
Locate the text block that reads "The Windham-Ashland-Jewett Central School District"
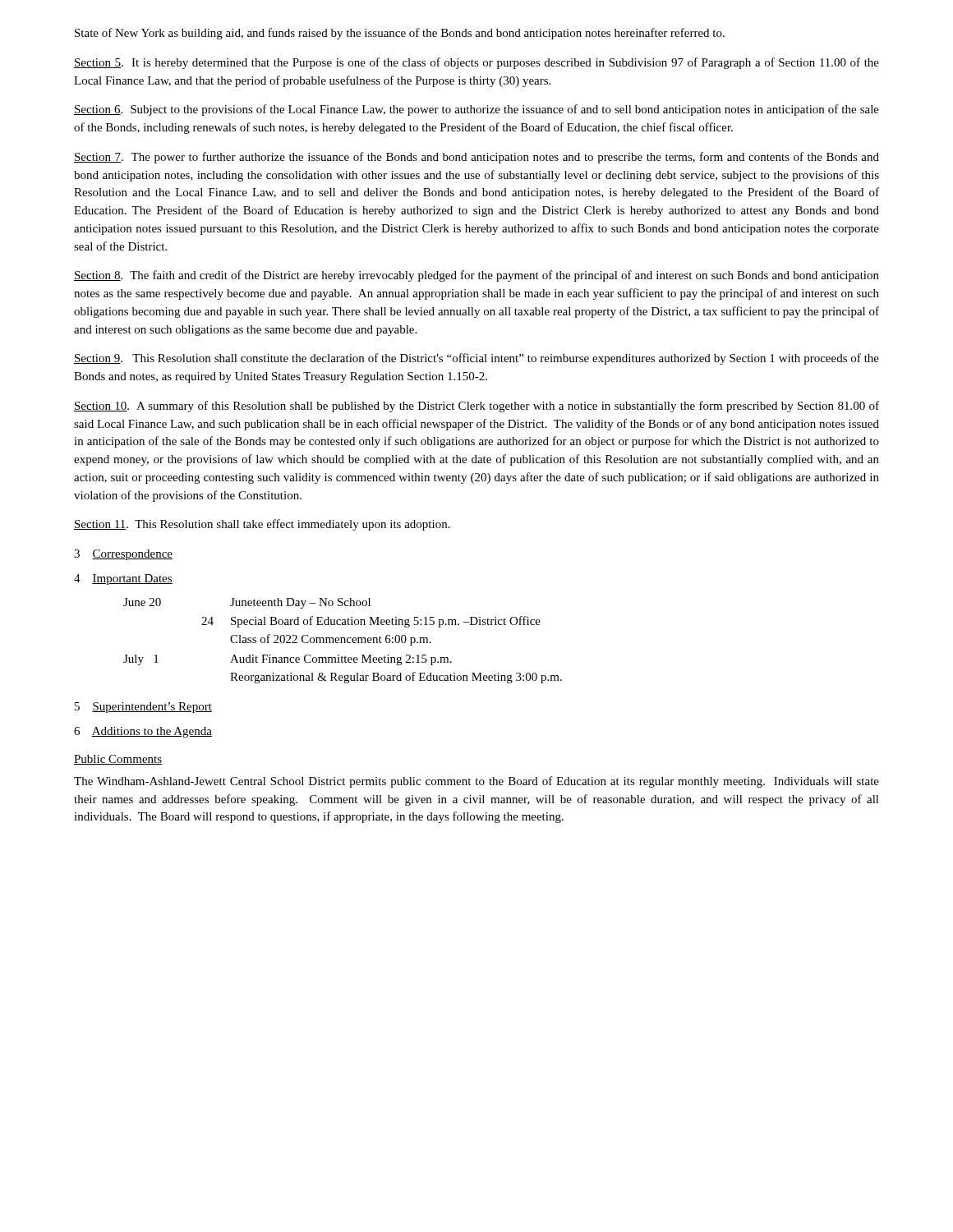click(476, 800)
